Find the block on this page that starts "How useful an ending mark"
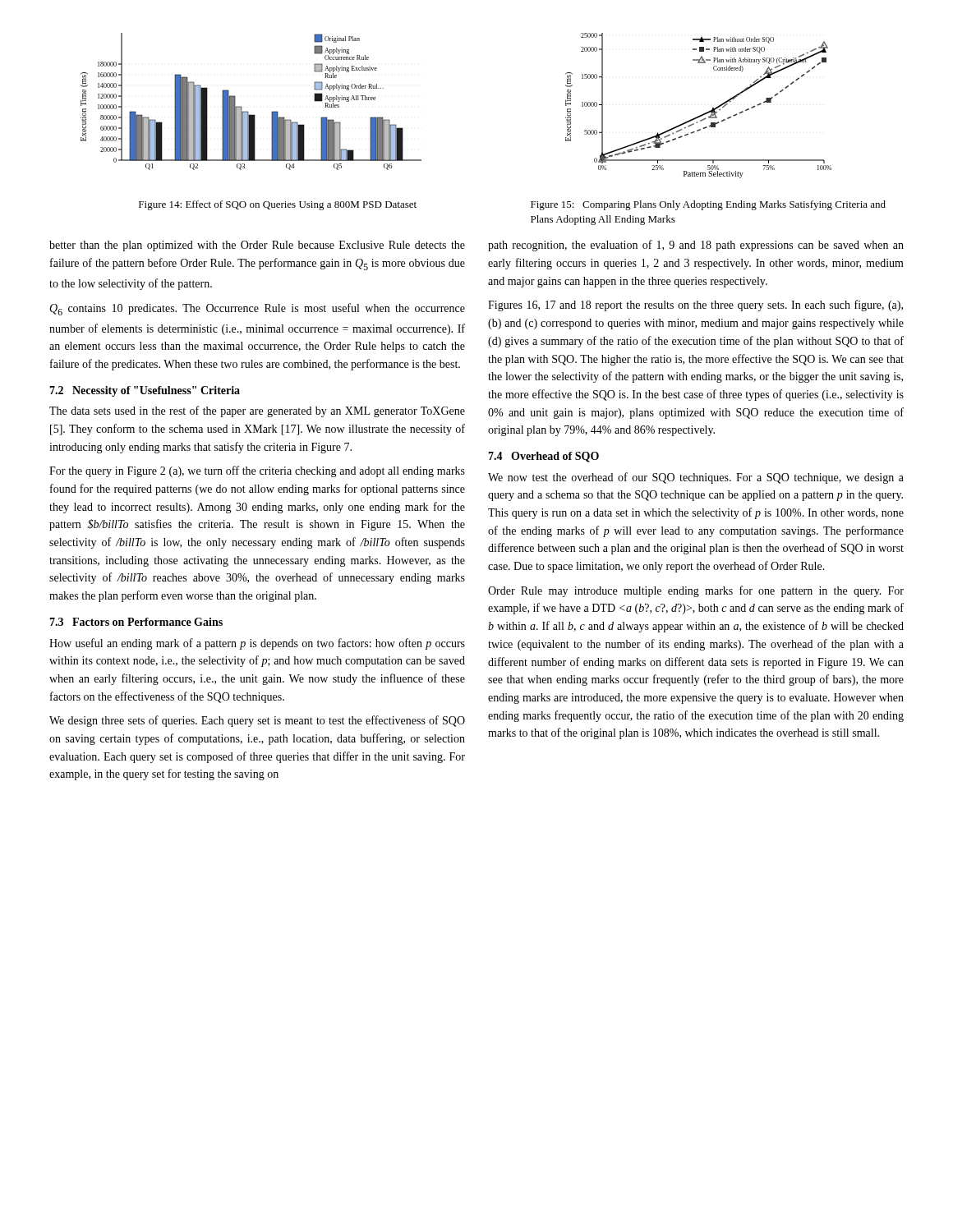This screenshot has height=1232, width=953. 257,709
